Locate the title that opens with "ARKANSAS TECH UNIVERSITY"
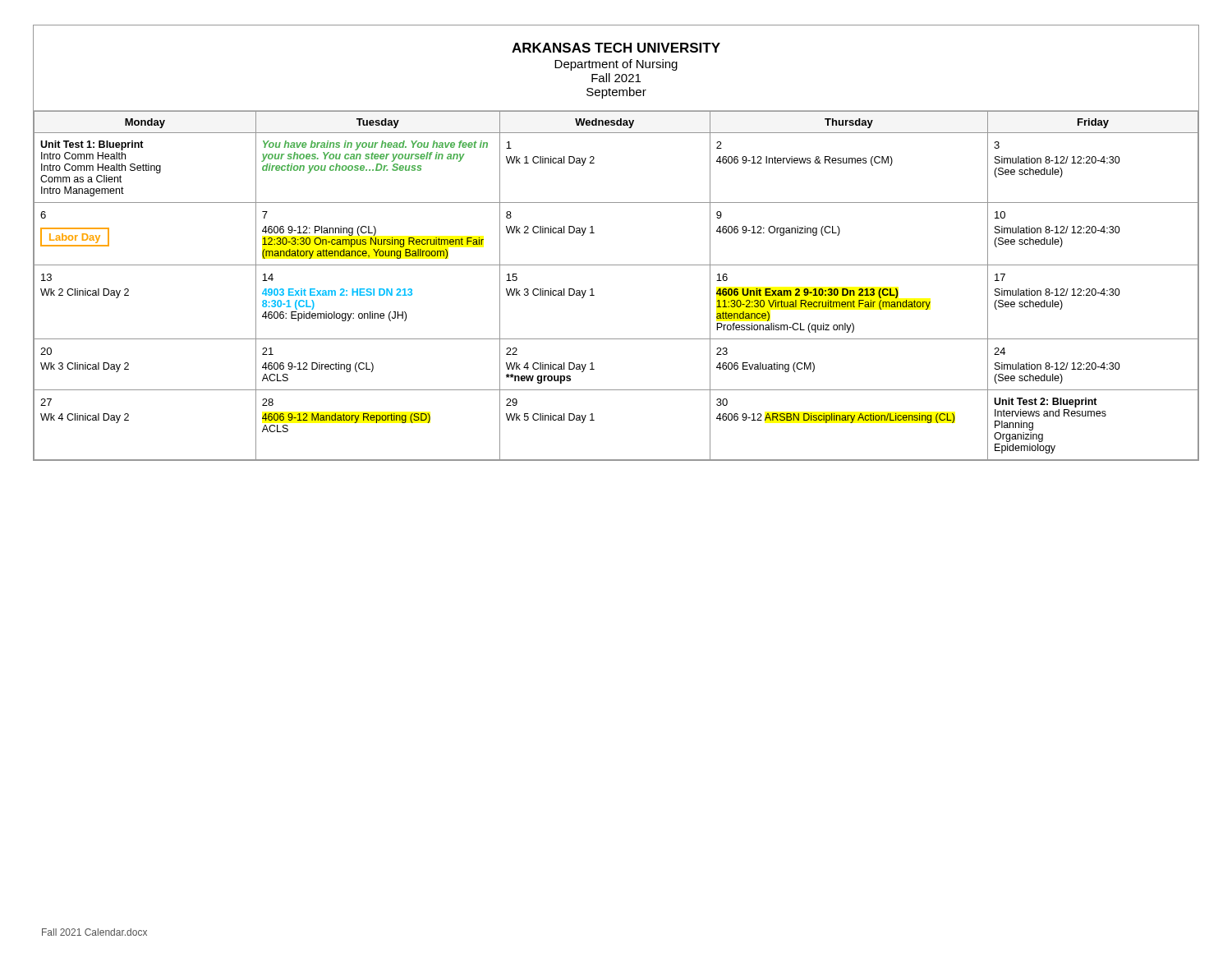This screenshot has width=1232, height=953. point(616,69)
